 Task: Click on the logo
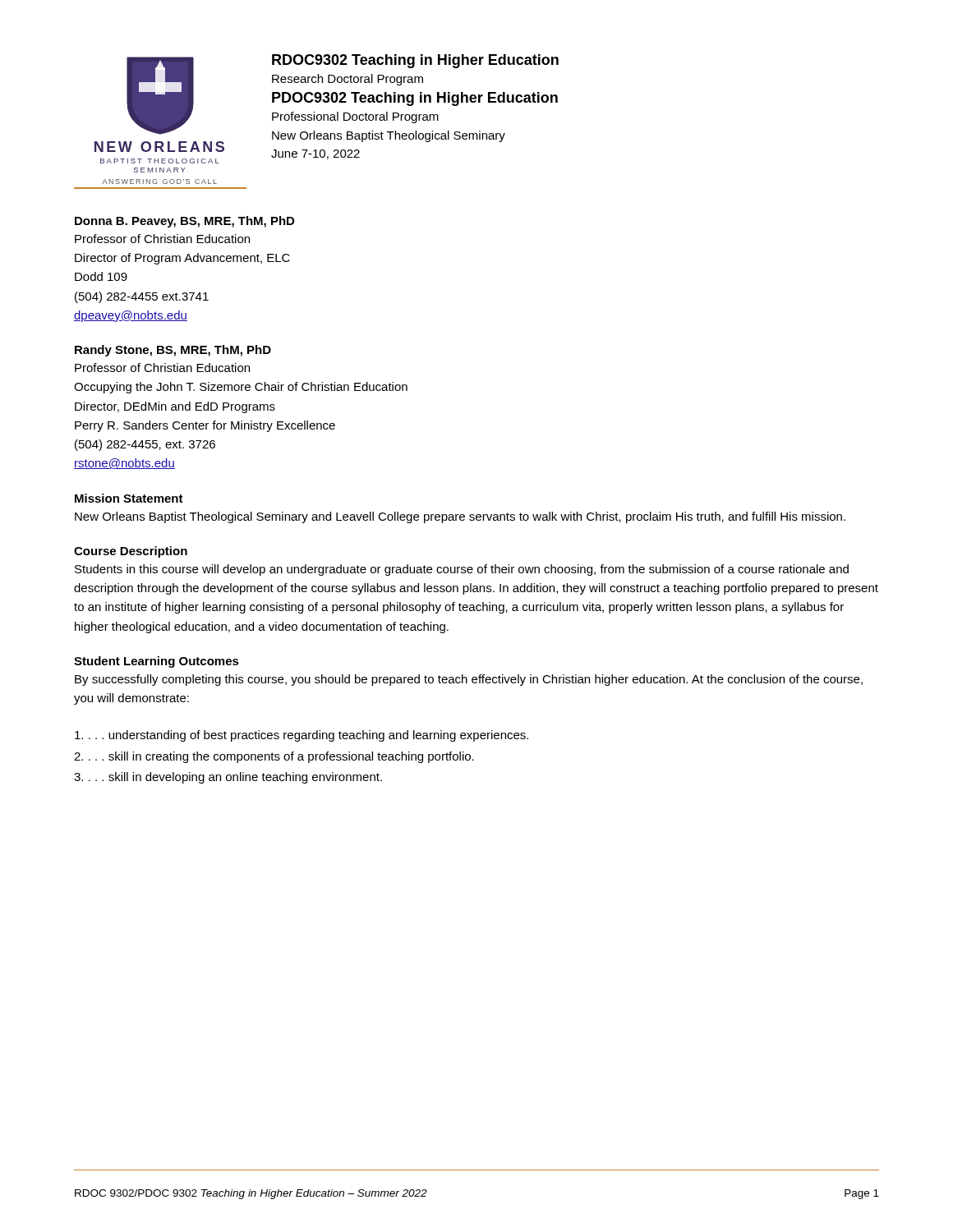pos(160,119)
